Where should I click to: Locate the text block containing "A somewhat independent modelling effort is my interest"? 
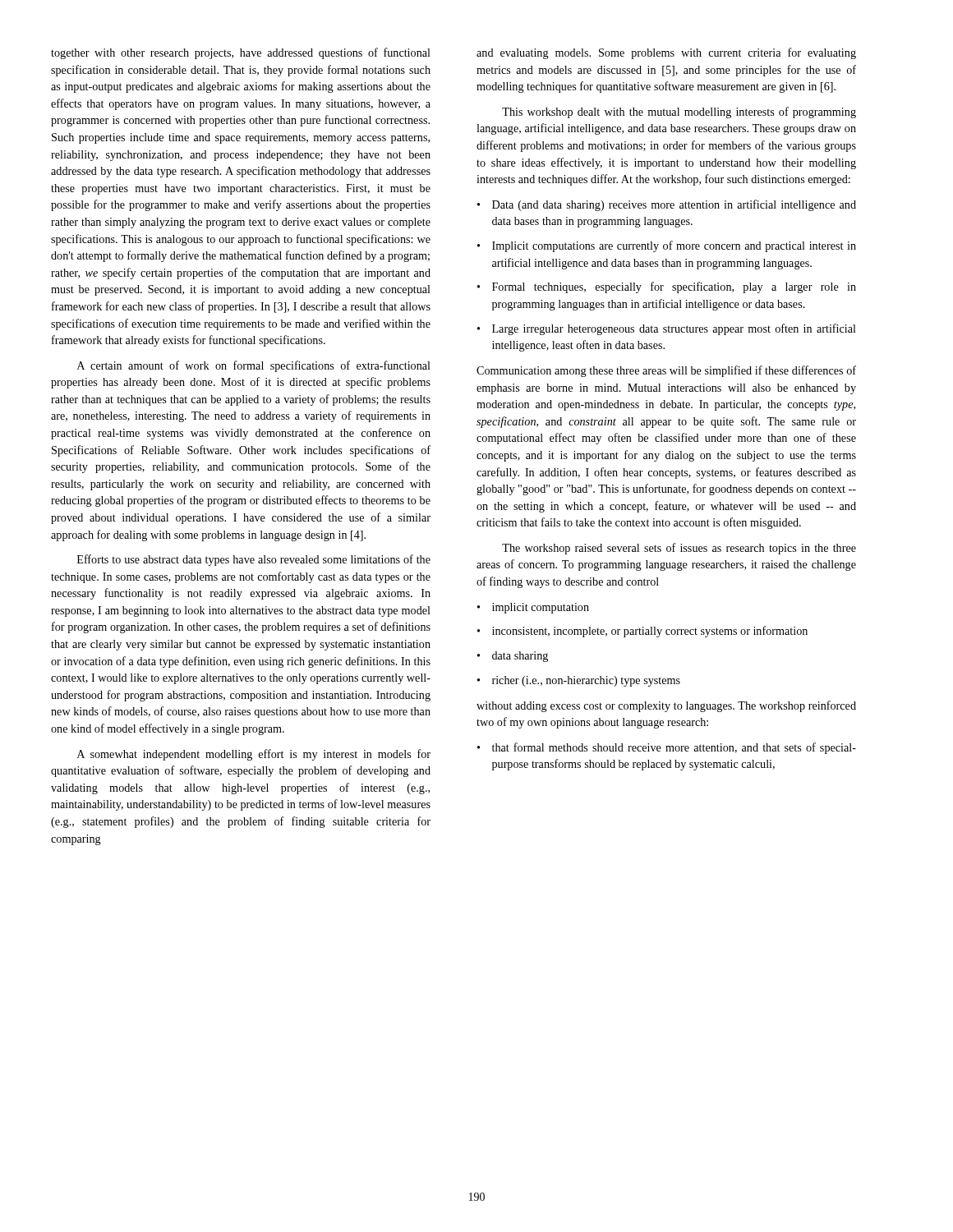point(241,796)
